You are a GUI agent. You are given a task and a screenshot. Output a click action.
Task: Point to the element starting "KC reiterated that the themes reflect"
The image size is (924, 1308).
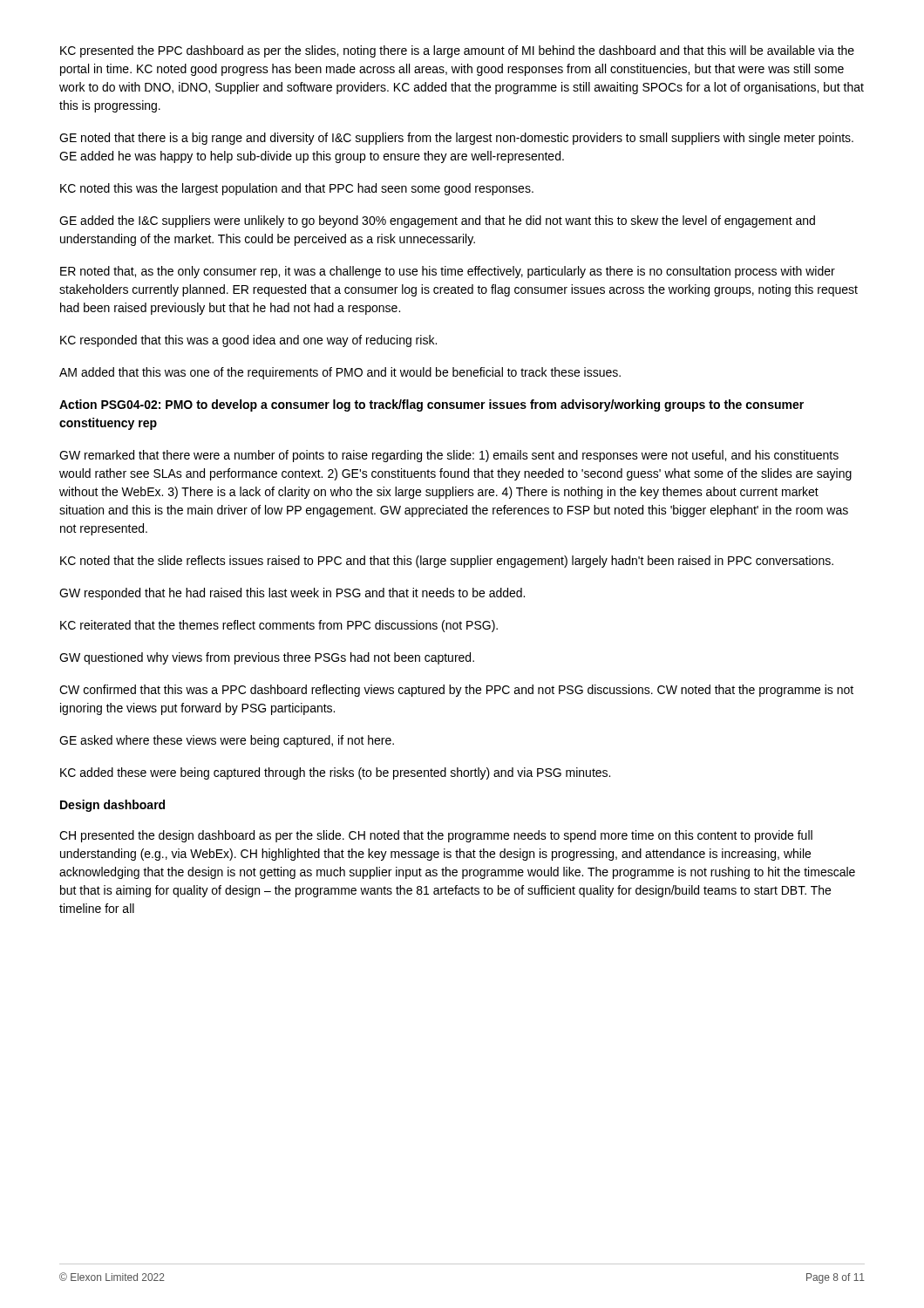point(279,625)
